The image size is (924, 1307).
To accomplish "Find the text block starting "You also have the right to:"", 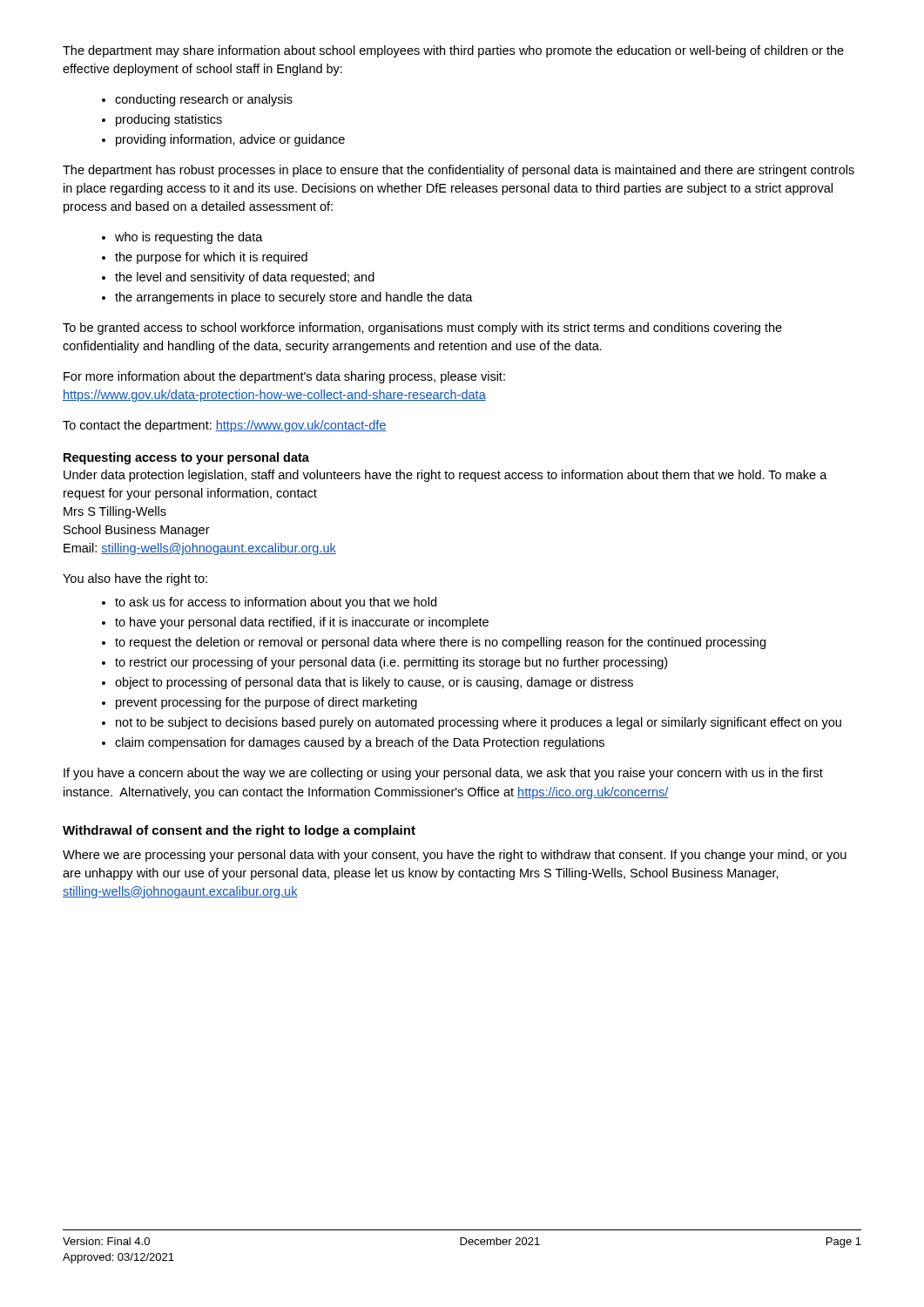I will 136,579.
